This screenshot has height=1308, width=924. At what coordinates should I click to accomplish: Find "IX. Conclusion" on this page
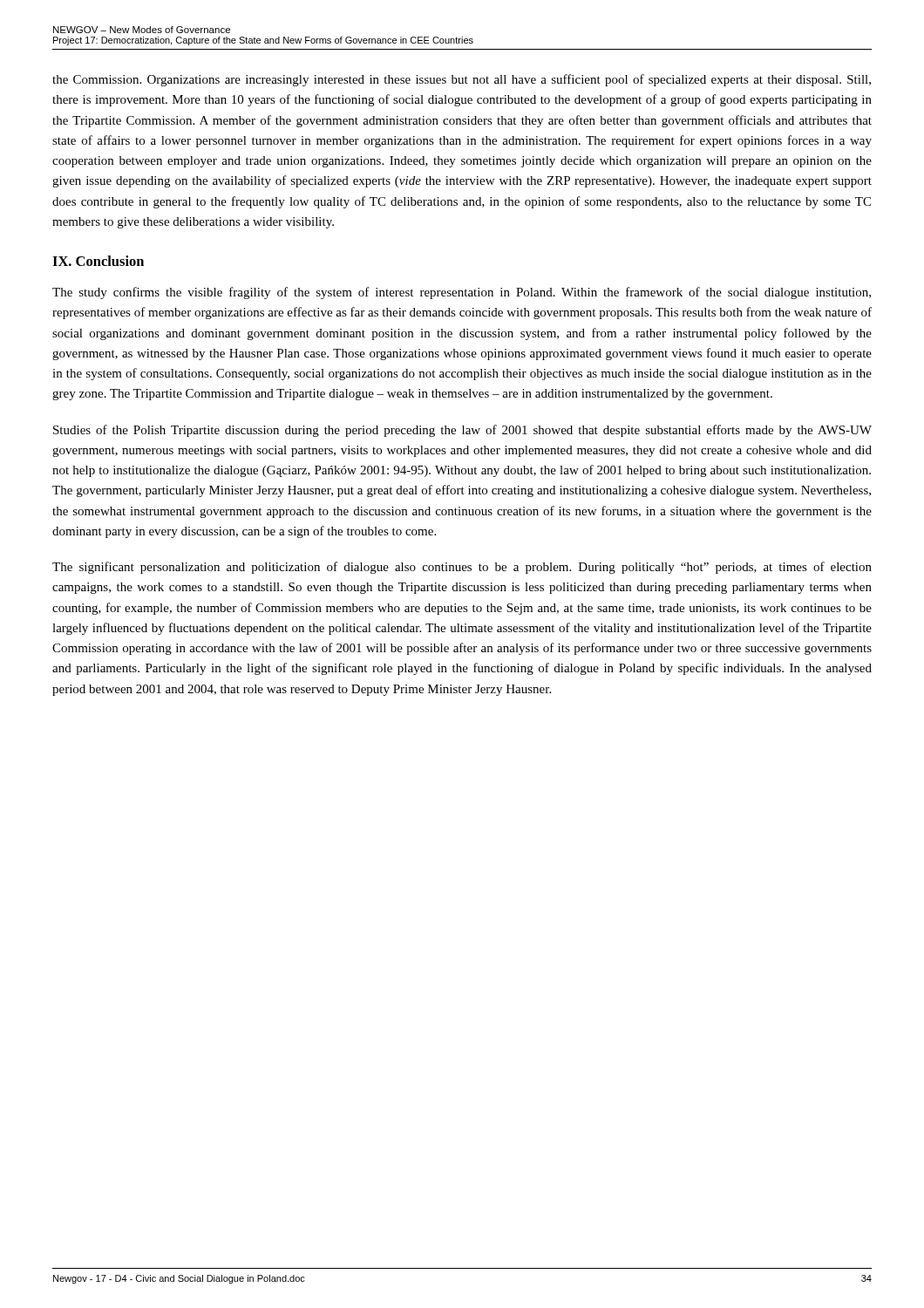[x=98, y=261]
